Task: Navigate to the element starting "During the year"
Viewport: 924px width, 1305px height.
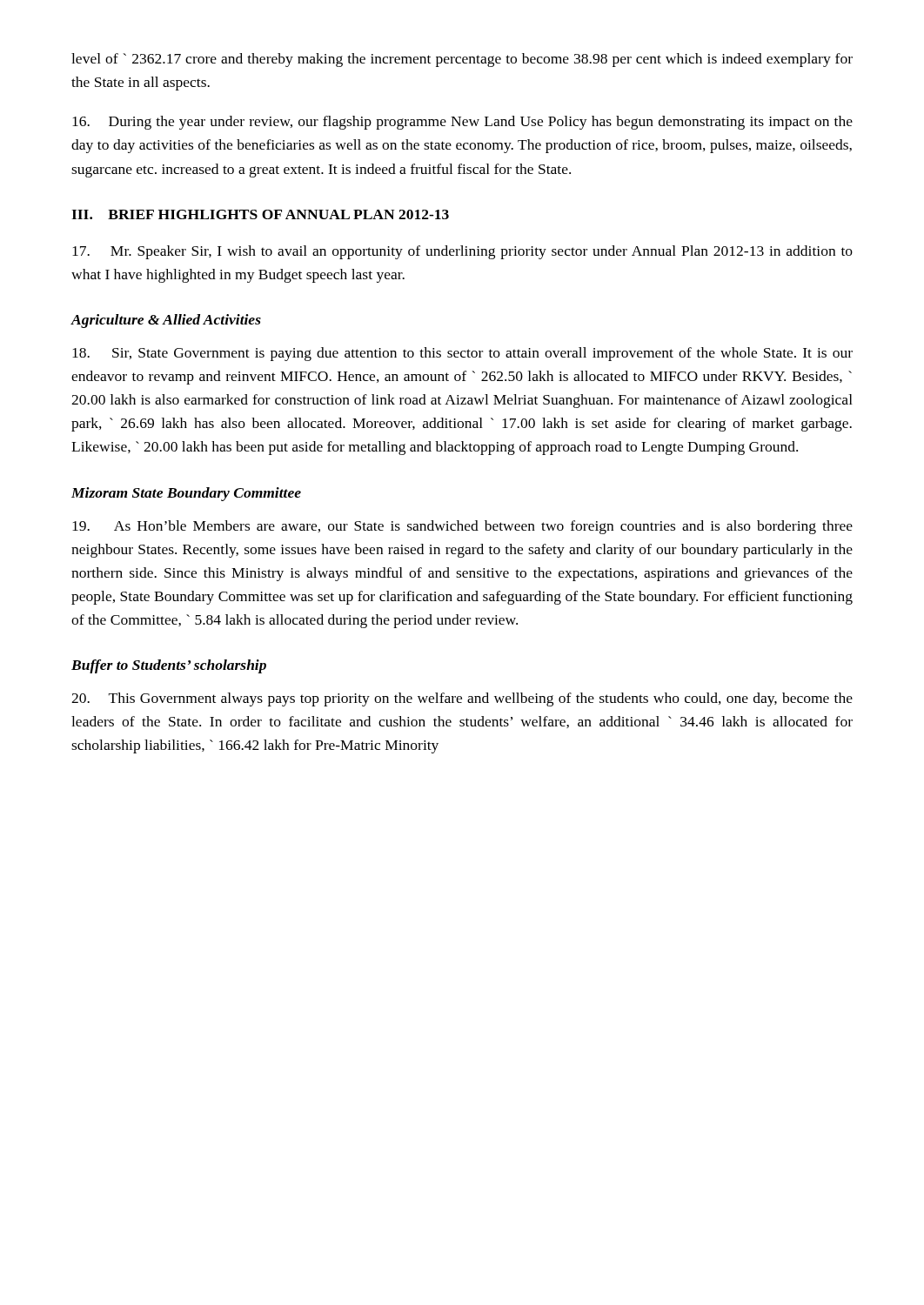Action: (462, 145)
